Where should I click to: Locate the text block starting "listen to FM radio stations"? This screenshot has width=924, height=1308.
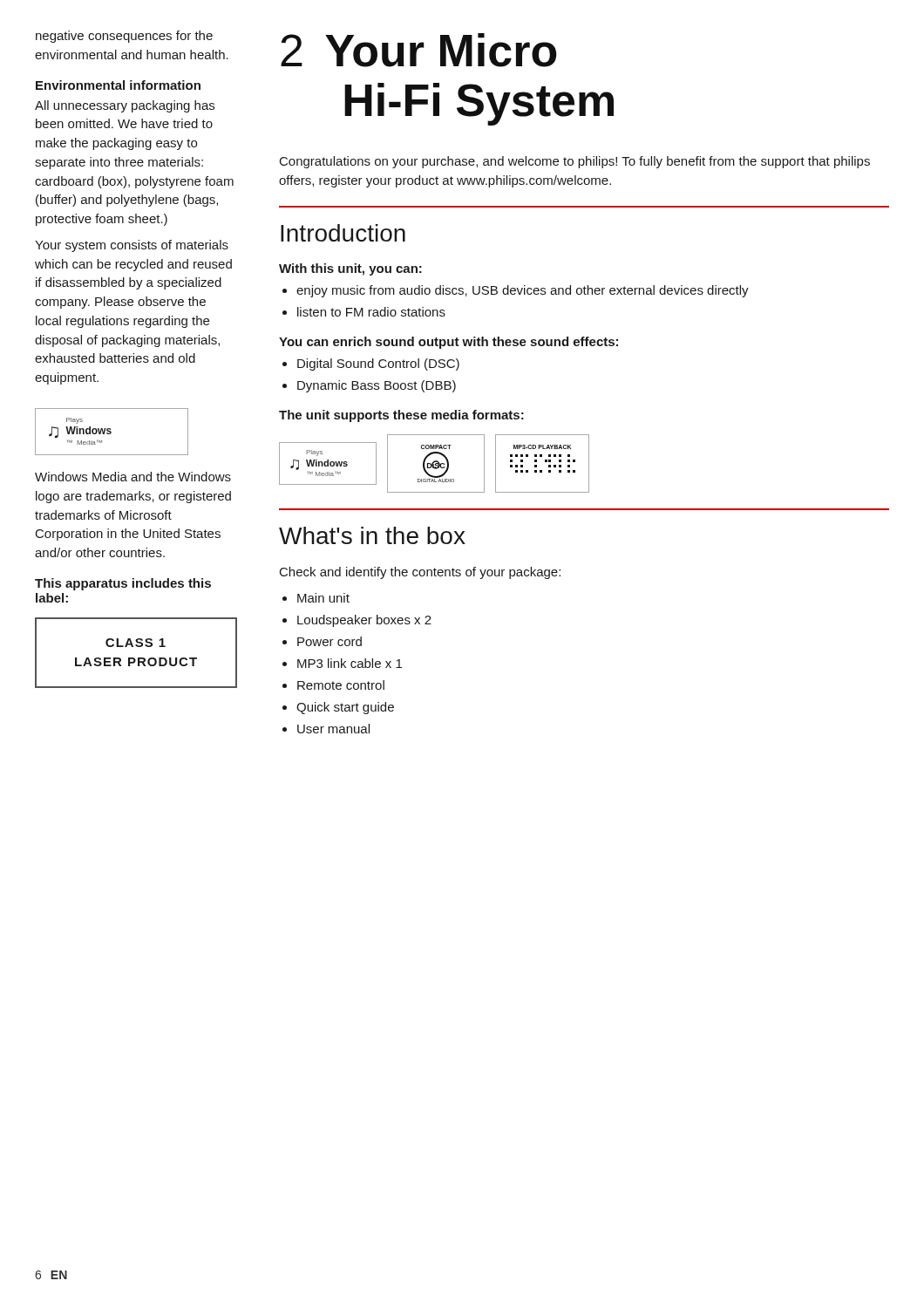pyautogui.click(x=371, y=312)
